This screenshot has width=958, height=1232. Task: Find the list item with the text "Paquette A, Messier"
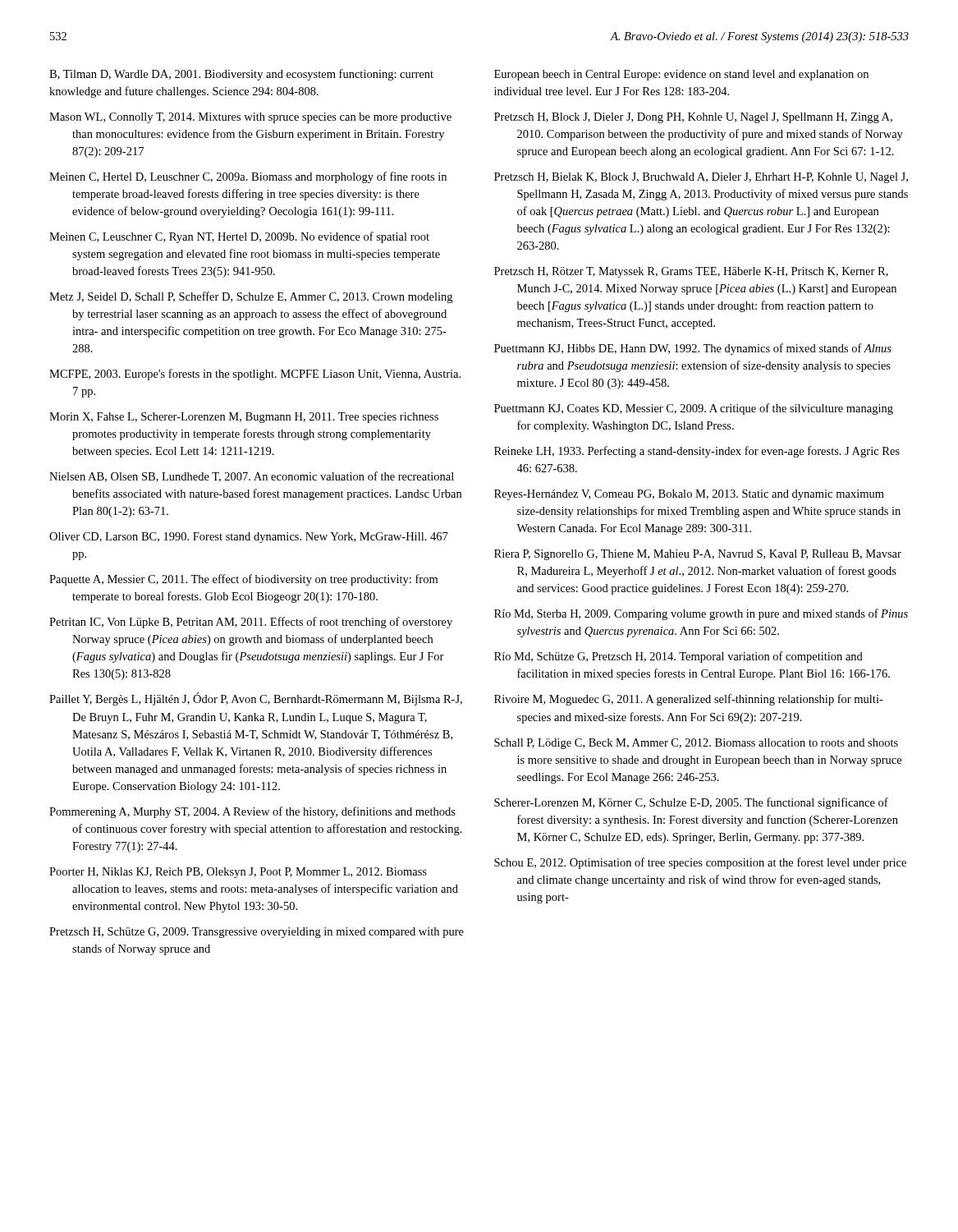(x=244, y=588)
